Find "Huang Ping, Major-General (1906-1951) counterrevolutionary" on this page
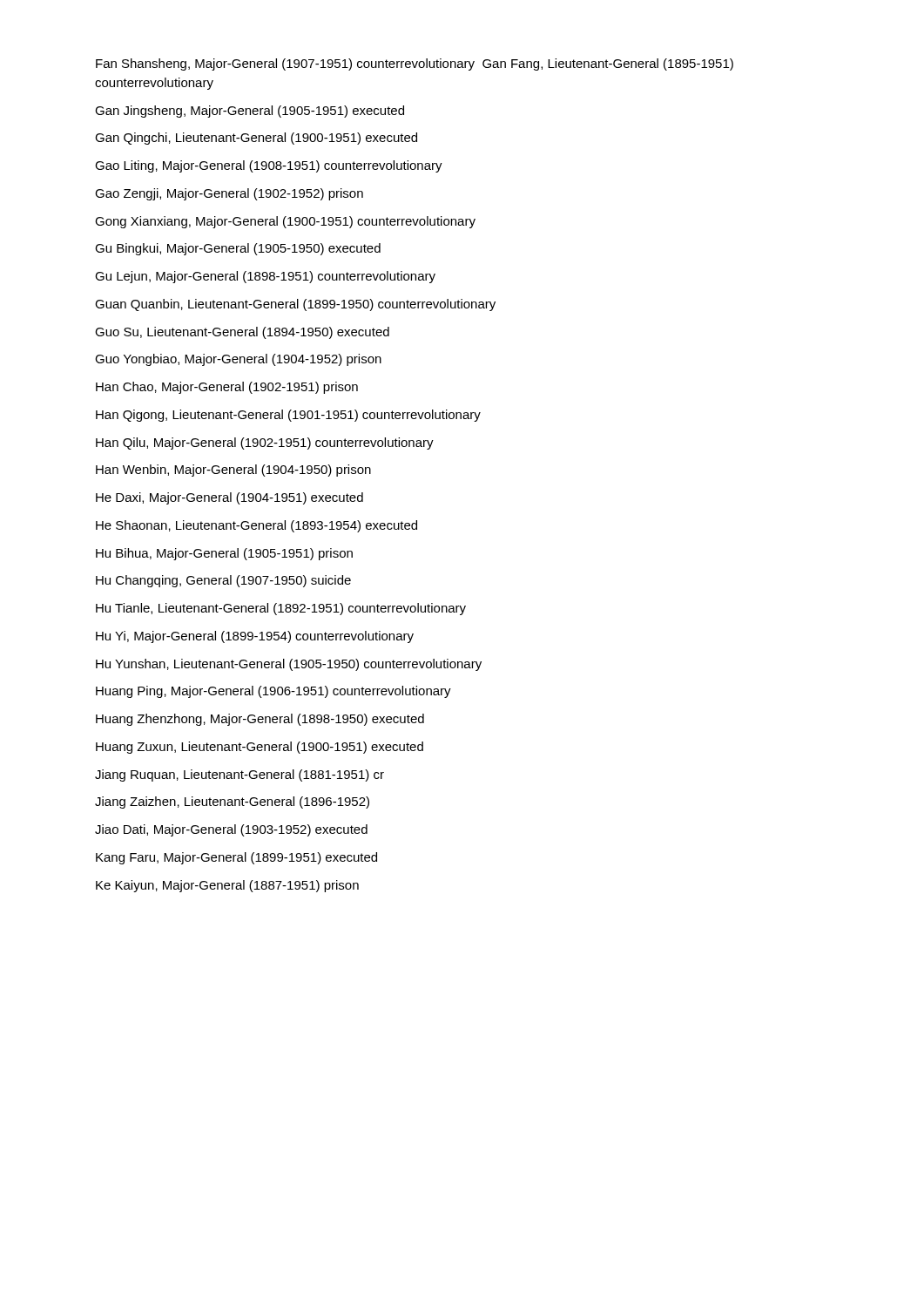 [273, 691]
